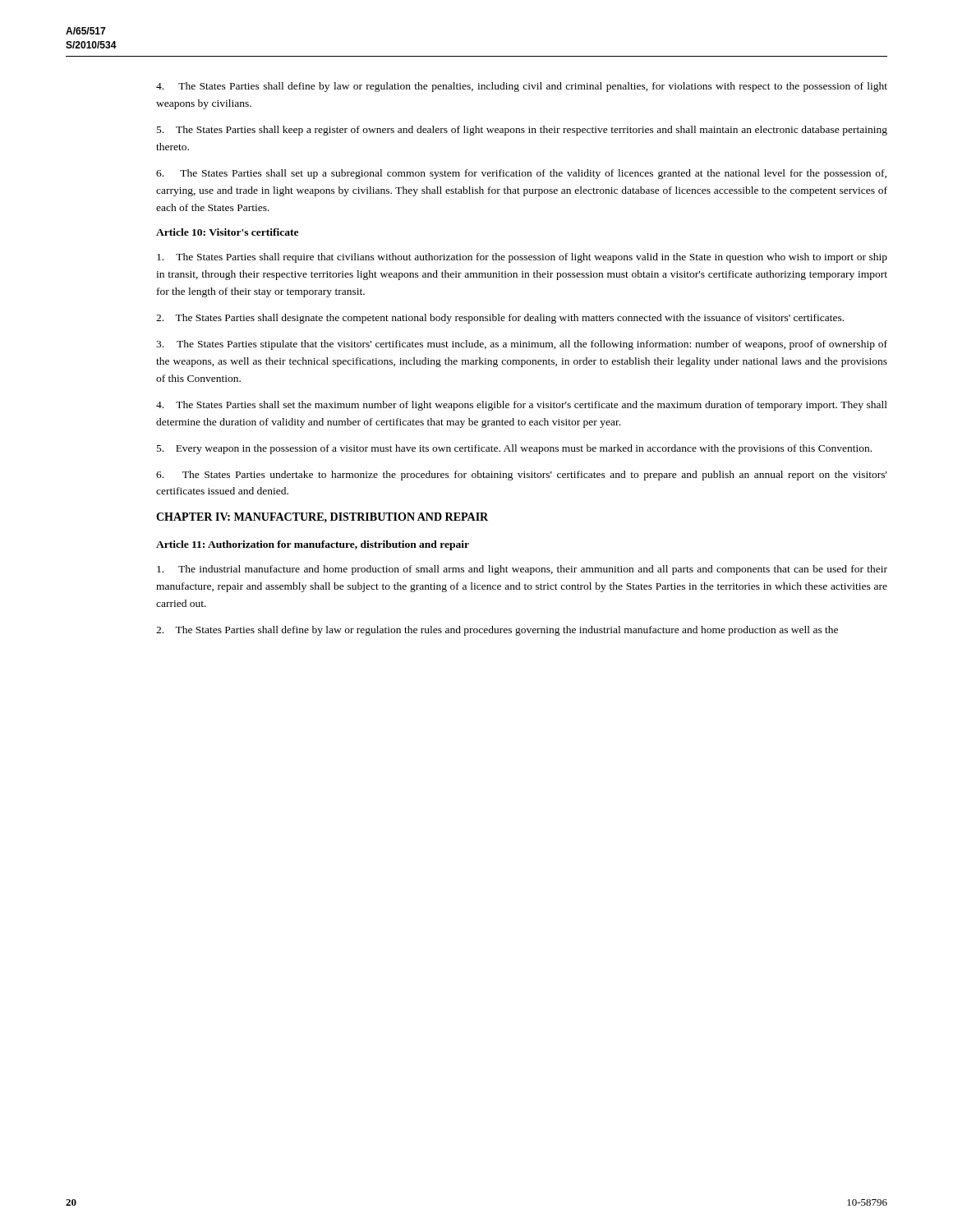
Task: Where is the passage that starts "The States Parties shall set the maximum"?
Action: coord(522,413)
